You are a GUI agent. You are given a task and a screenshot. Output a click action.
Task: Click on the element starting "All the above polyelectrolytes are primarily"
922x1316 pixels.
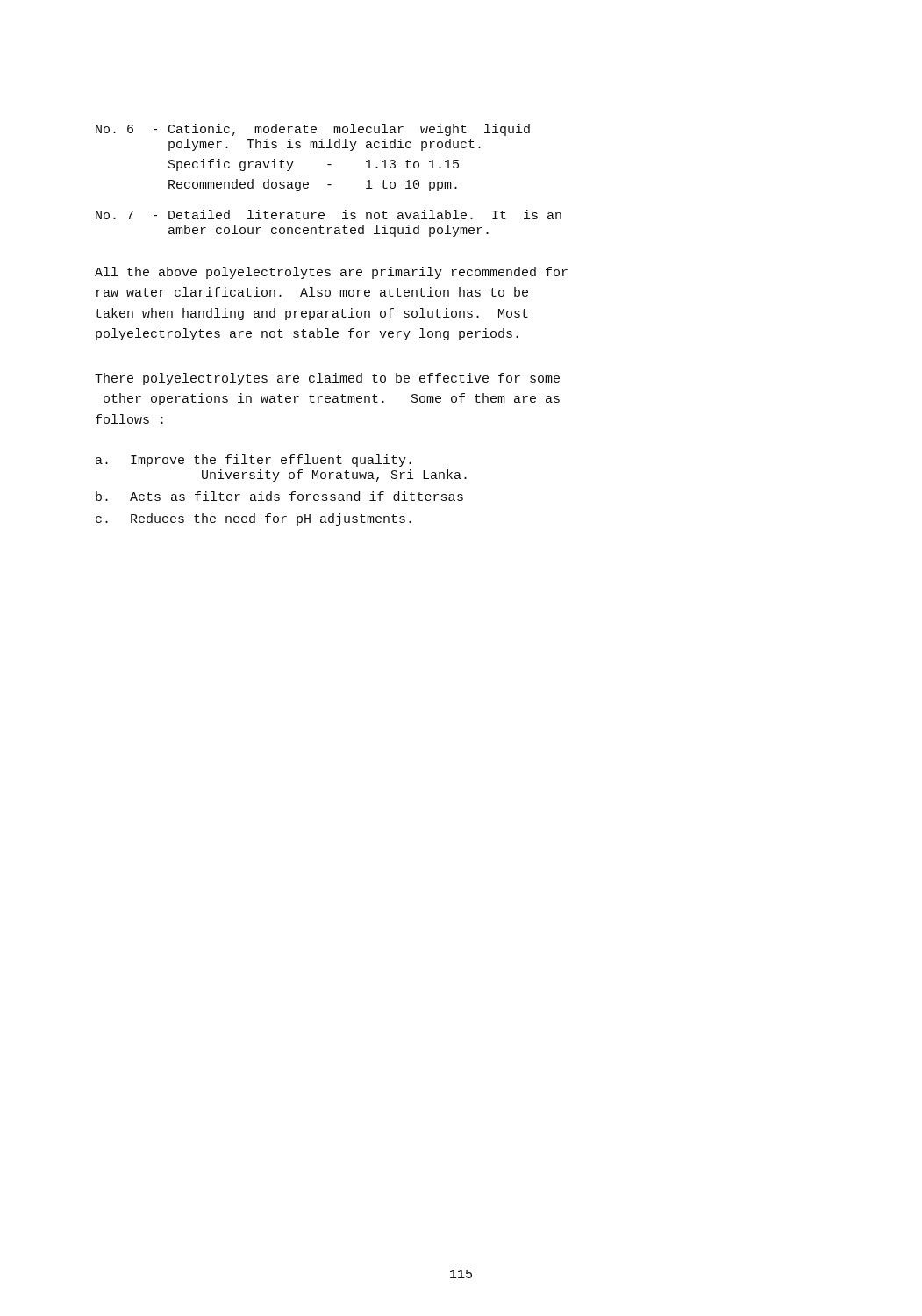pyautogui.click(x=332, y=304)
